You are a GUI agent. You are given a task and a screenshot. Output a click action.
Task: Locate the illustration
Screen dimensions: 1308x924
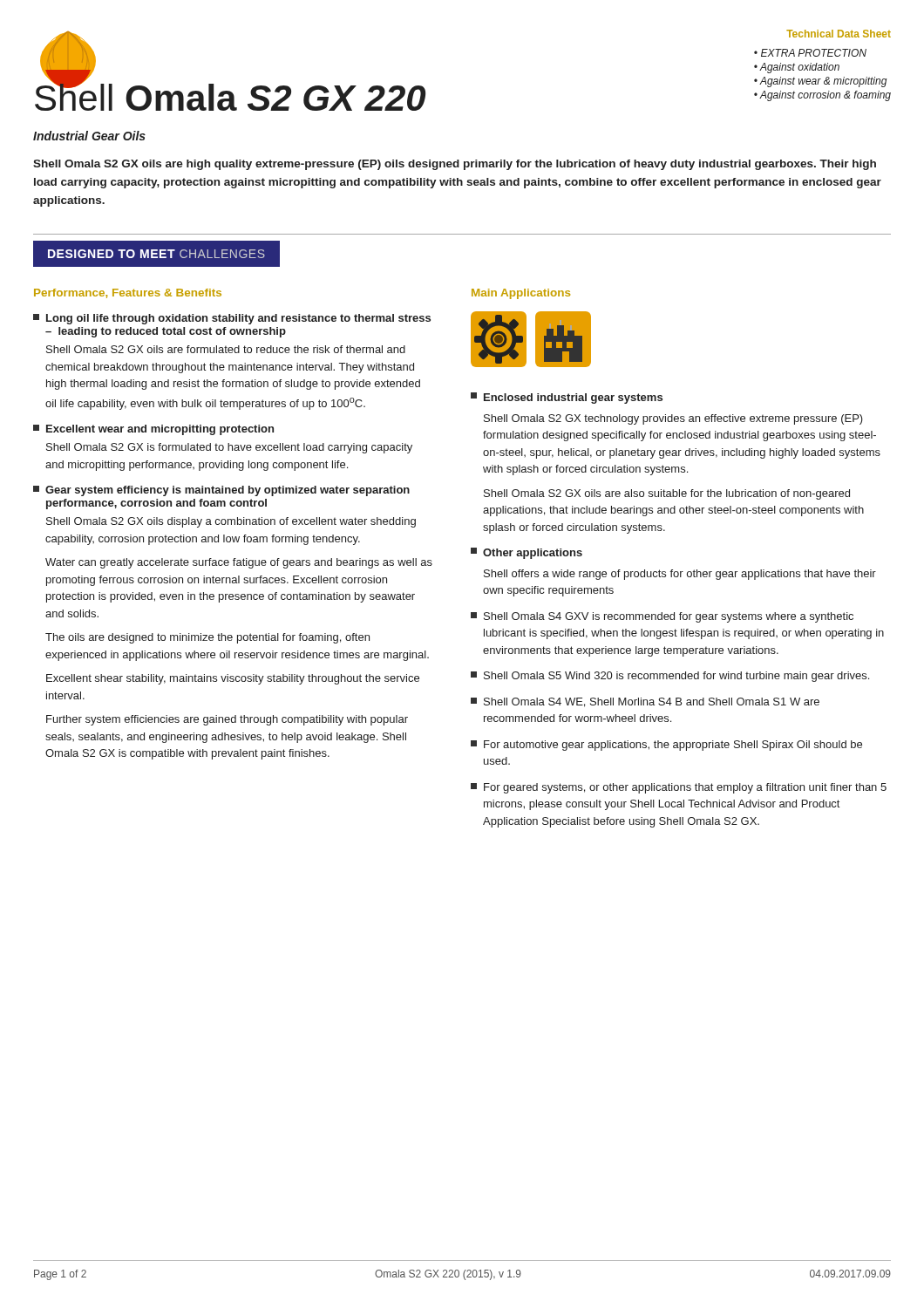[681, 342]
